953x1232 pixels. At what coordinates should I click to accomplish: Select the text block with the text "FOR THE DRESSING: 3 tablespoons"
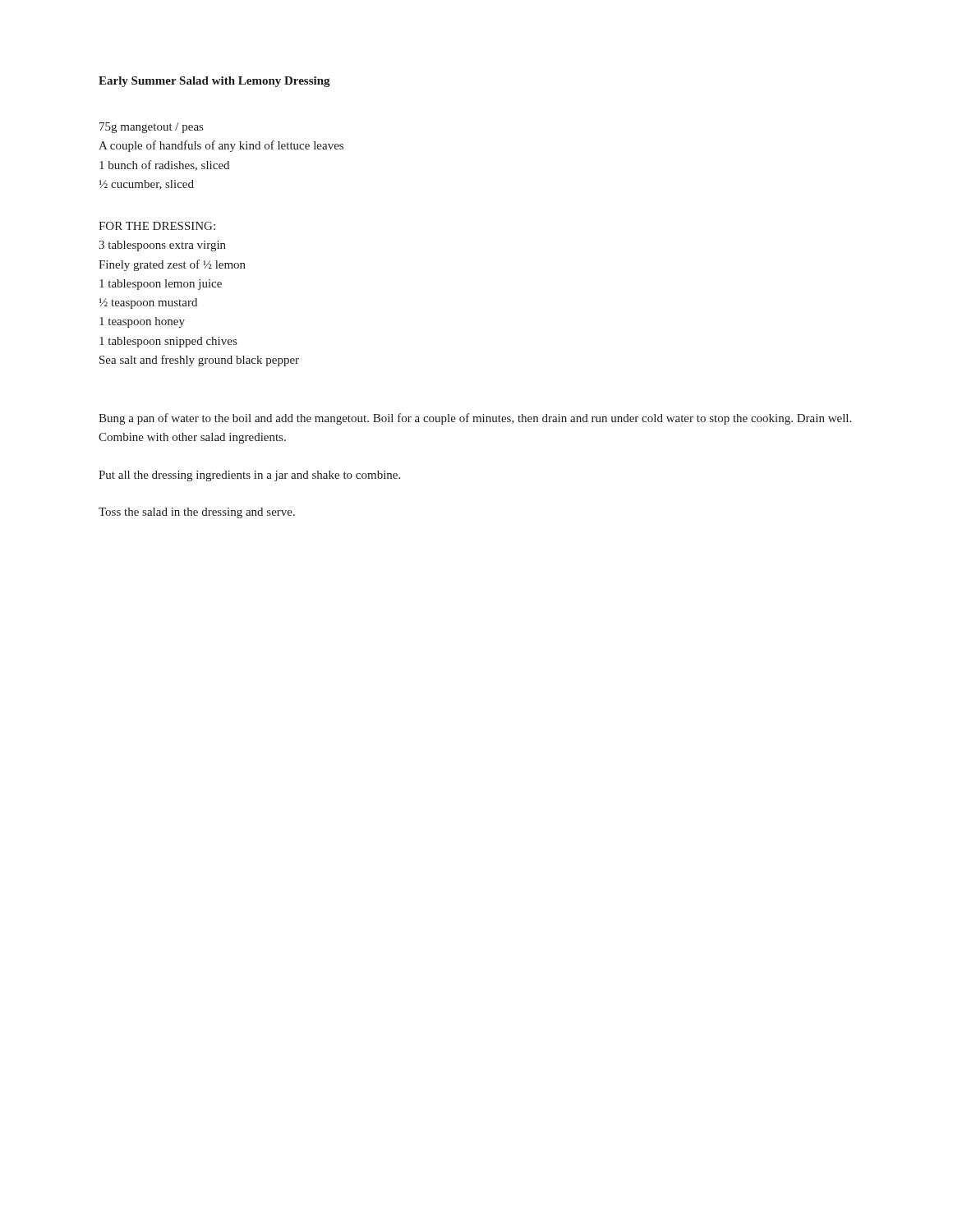(x=199, y=293)
